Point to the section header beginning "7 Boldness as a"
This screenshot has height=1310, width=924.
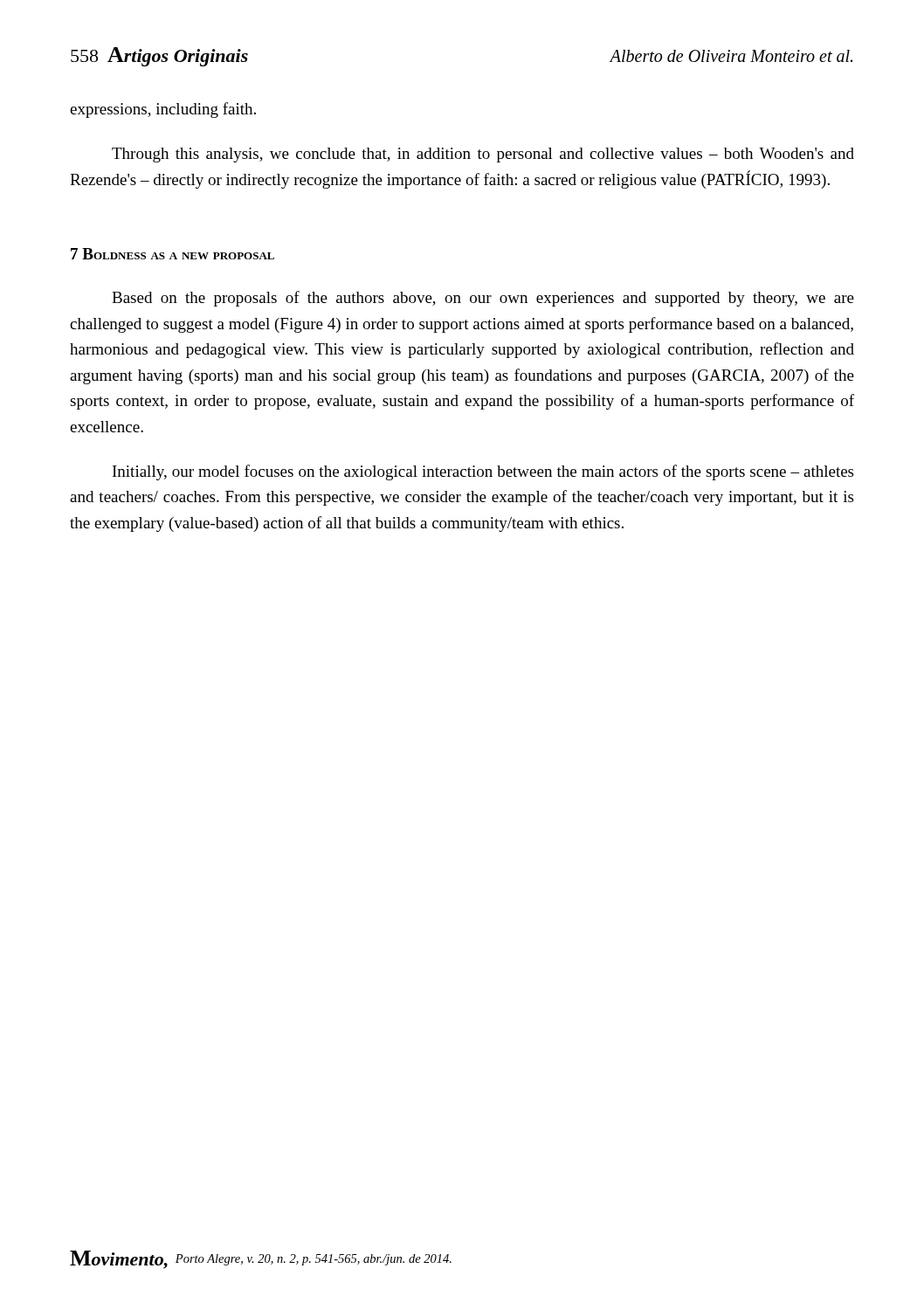click(172, 254)
